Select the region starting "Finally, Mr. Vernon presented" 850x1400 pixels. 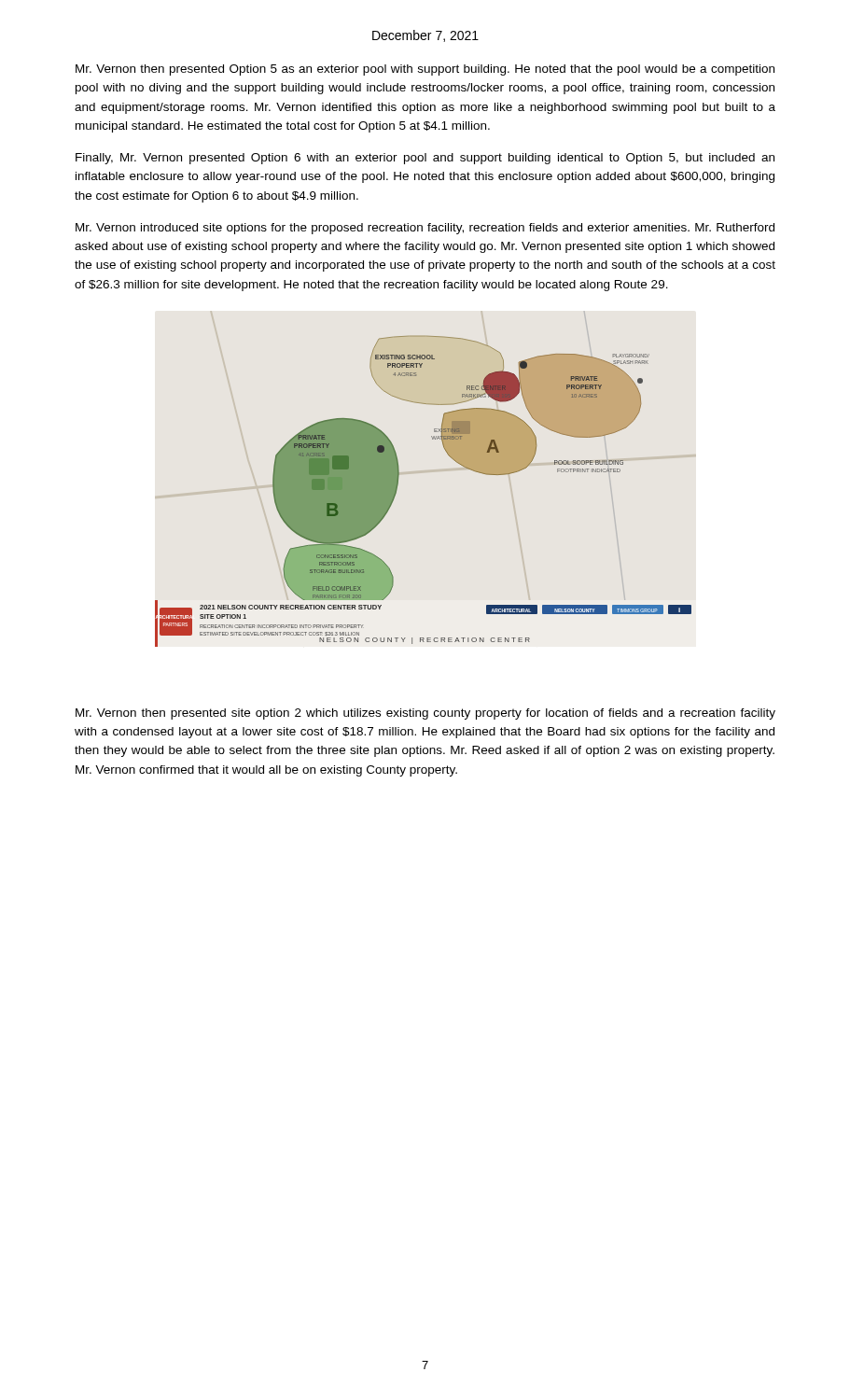point(425,176)
